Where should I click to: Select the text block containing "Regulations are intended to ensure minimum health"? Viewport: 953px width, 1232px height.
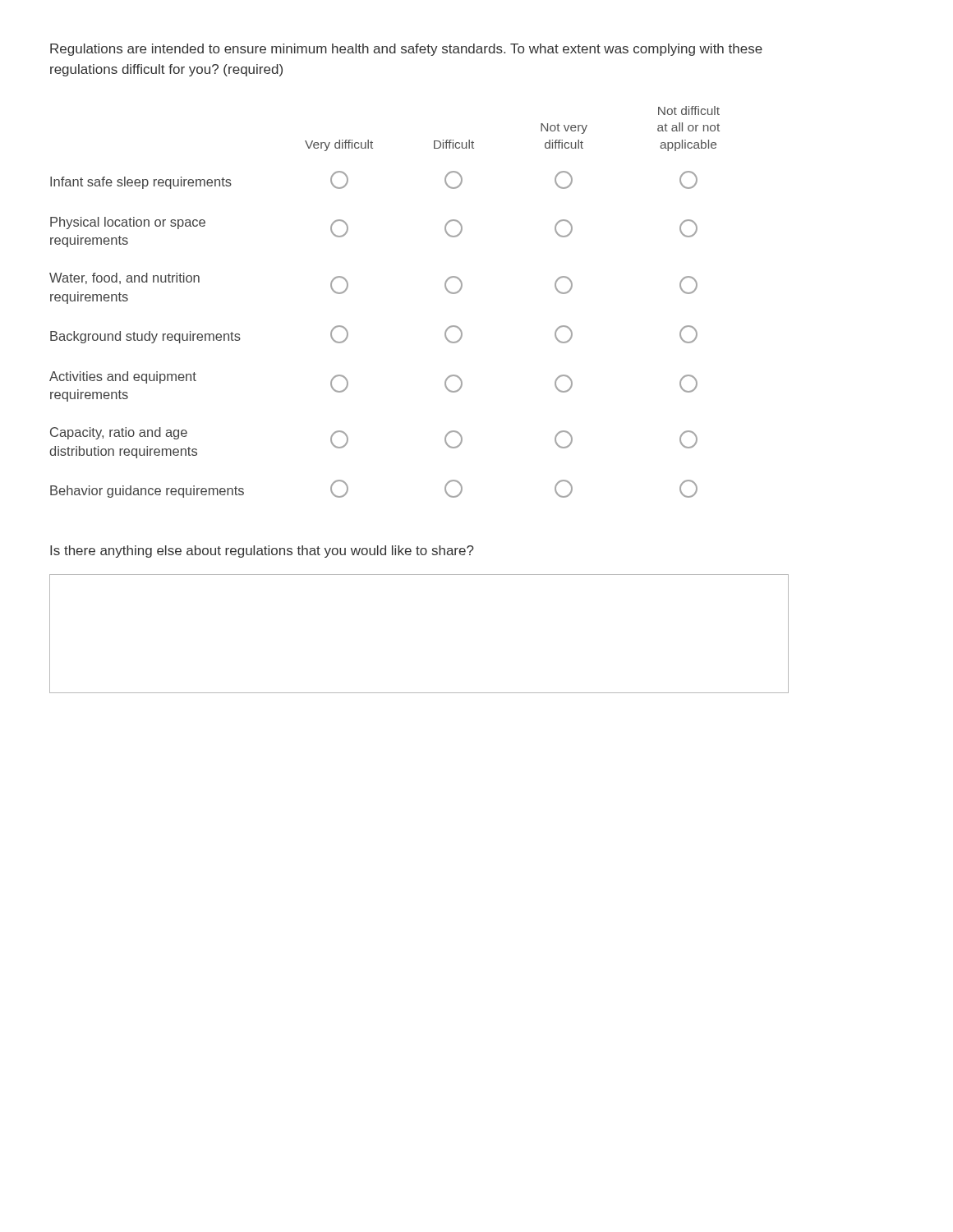click(406, 59)
